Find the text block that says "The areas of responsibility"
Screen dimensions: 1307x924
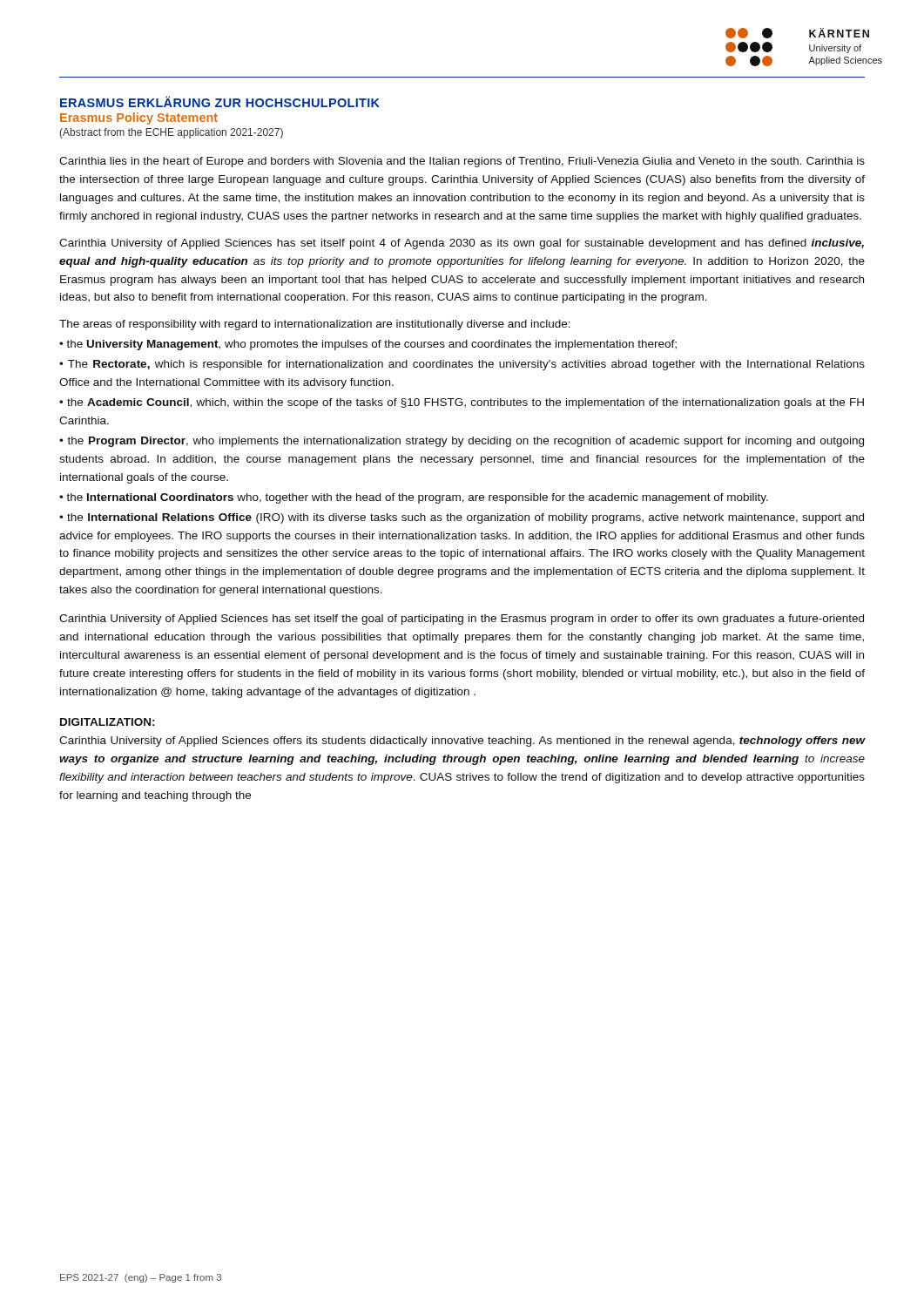coord(315,324)
